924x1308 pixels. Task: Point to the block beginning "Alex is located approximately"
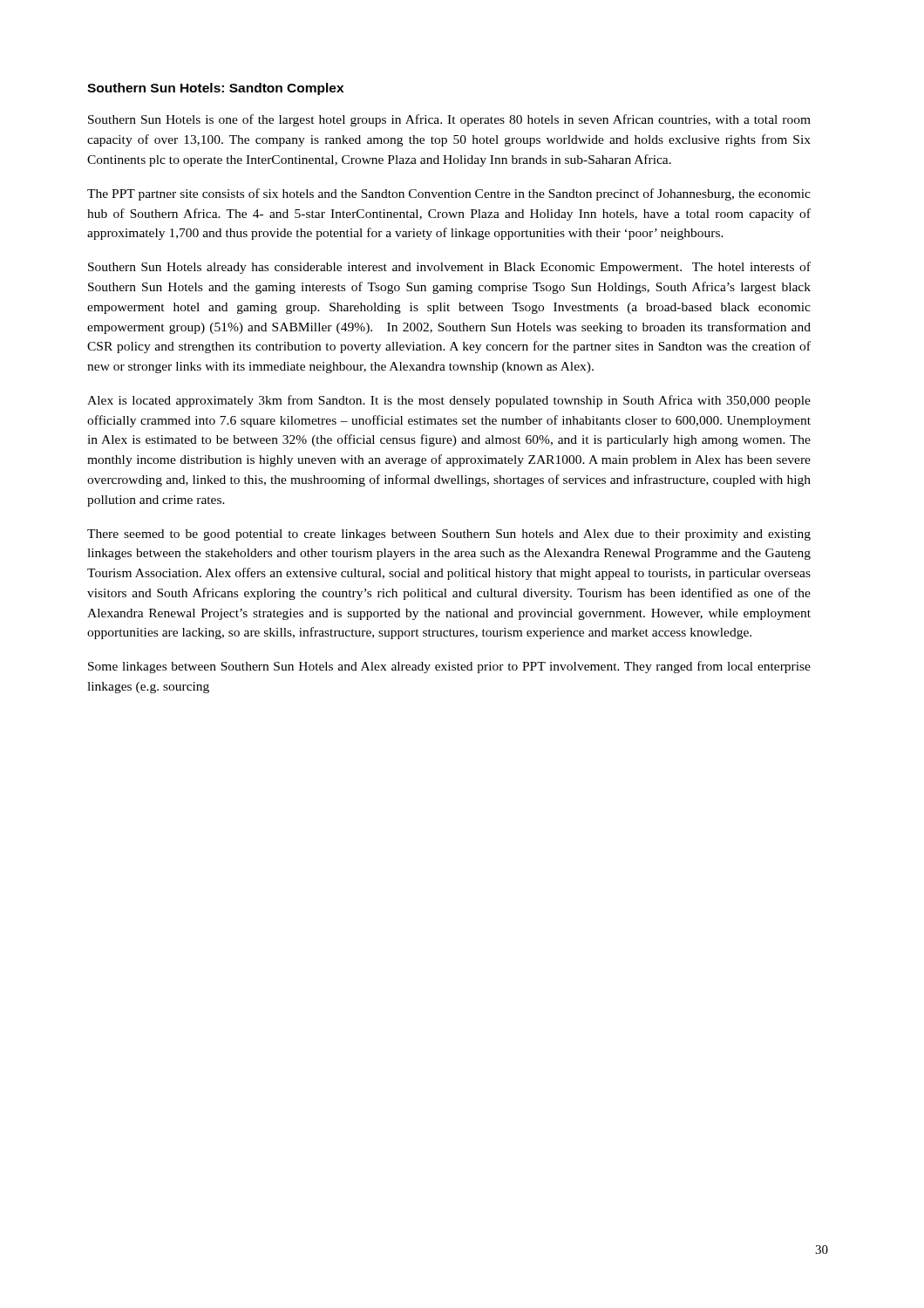(449, 449)
